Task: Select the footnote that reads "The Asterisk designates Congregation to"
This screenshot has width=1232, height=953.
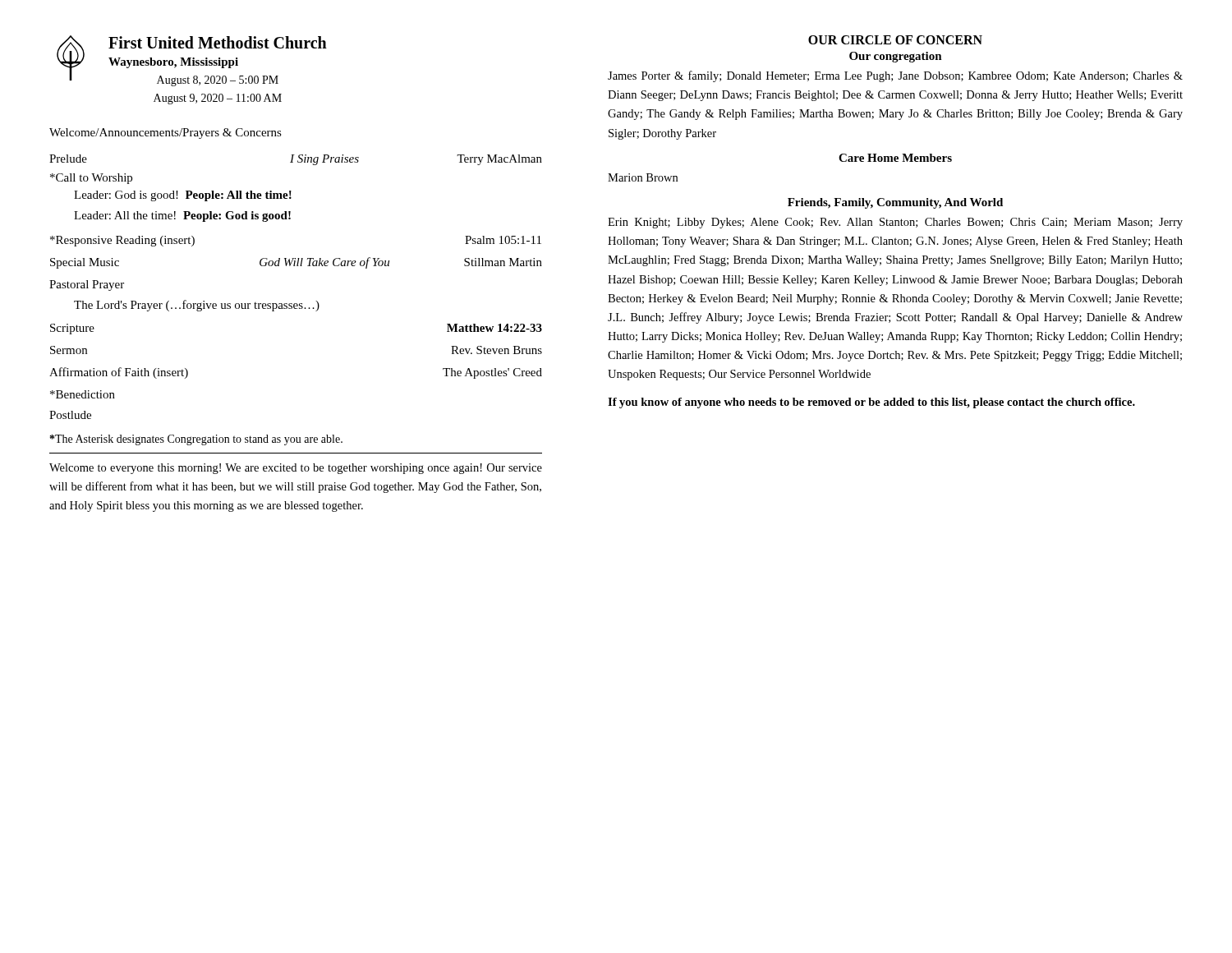Action: (x=196, y=439)
